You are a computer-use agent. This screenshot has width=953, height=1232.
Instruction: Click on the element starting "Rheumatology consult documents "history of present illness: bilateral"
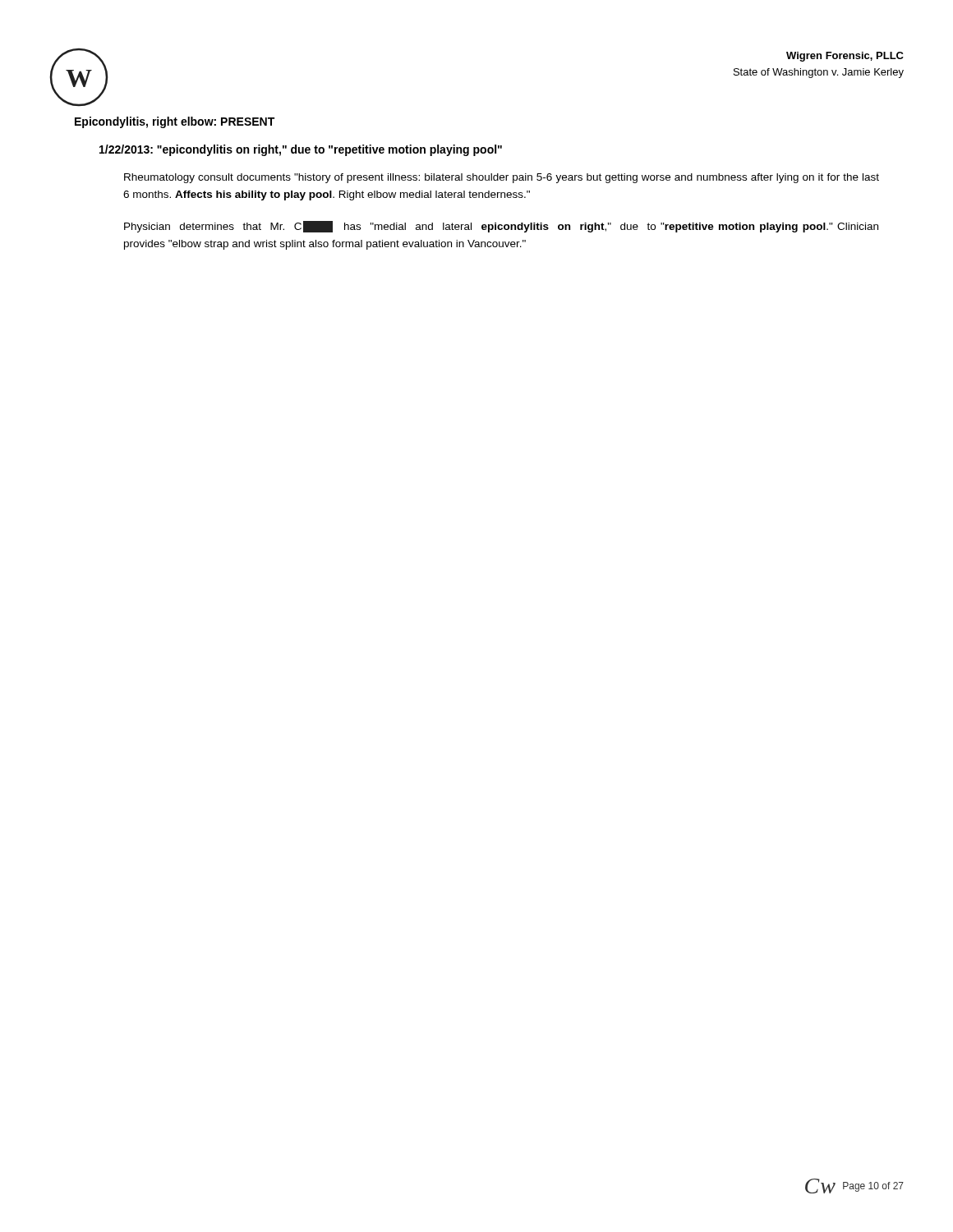pos(501,186)
